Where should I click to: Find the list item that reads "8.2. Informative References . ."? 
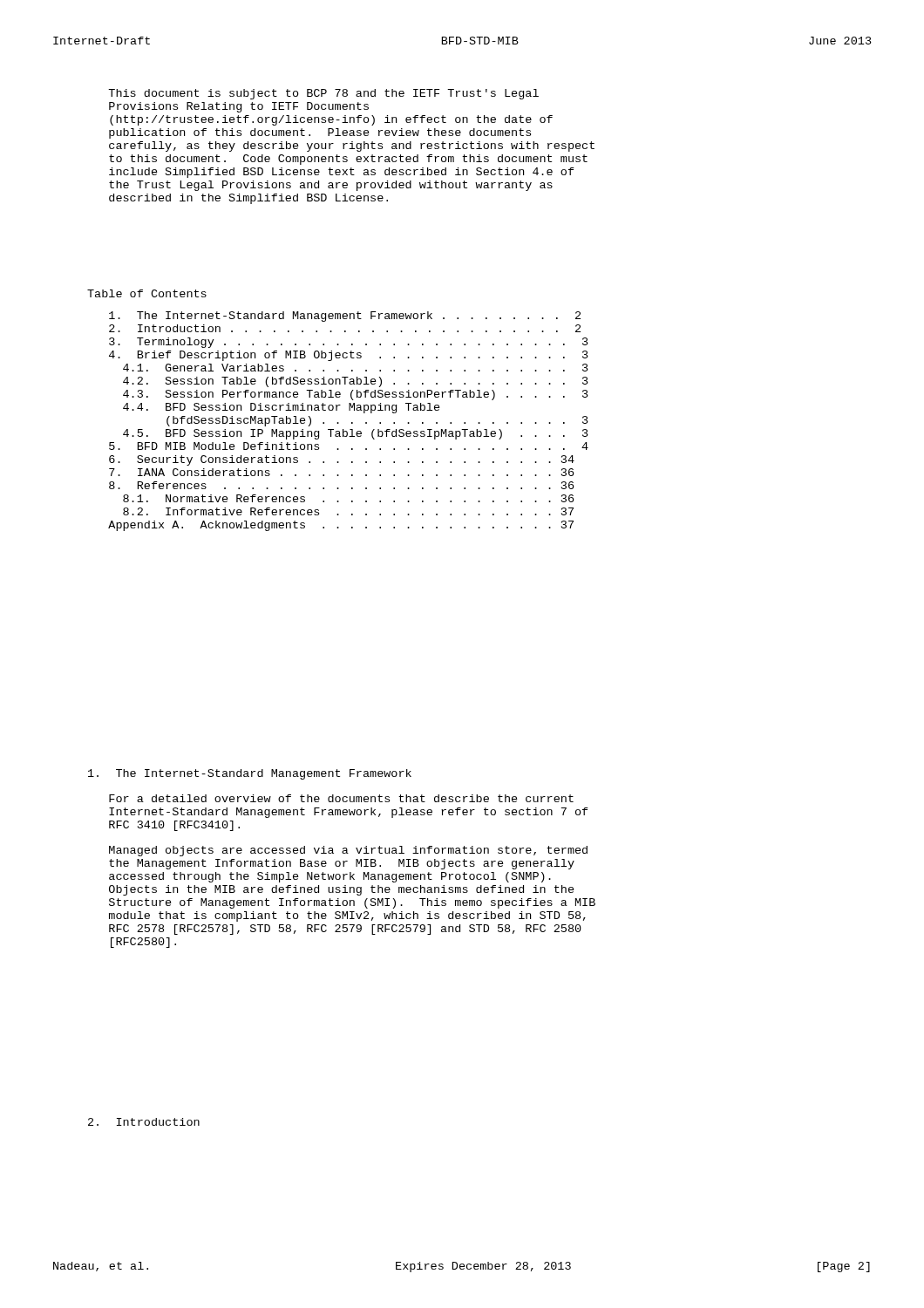(x=462, y=512)
